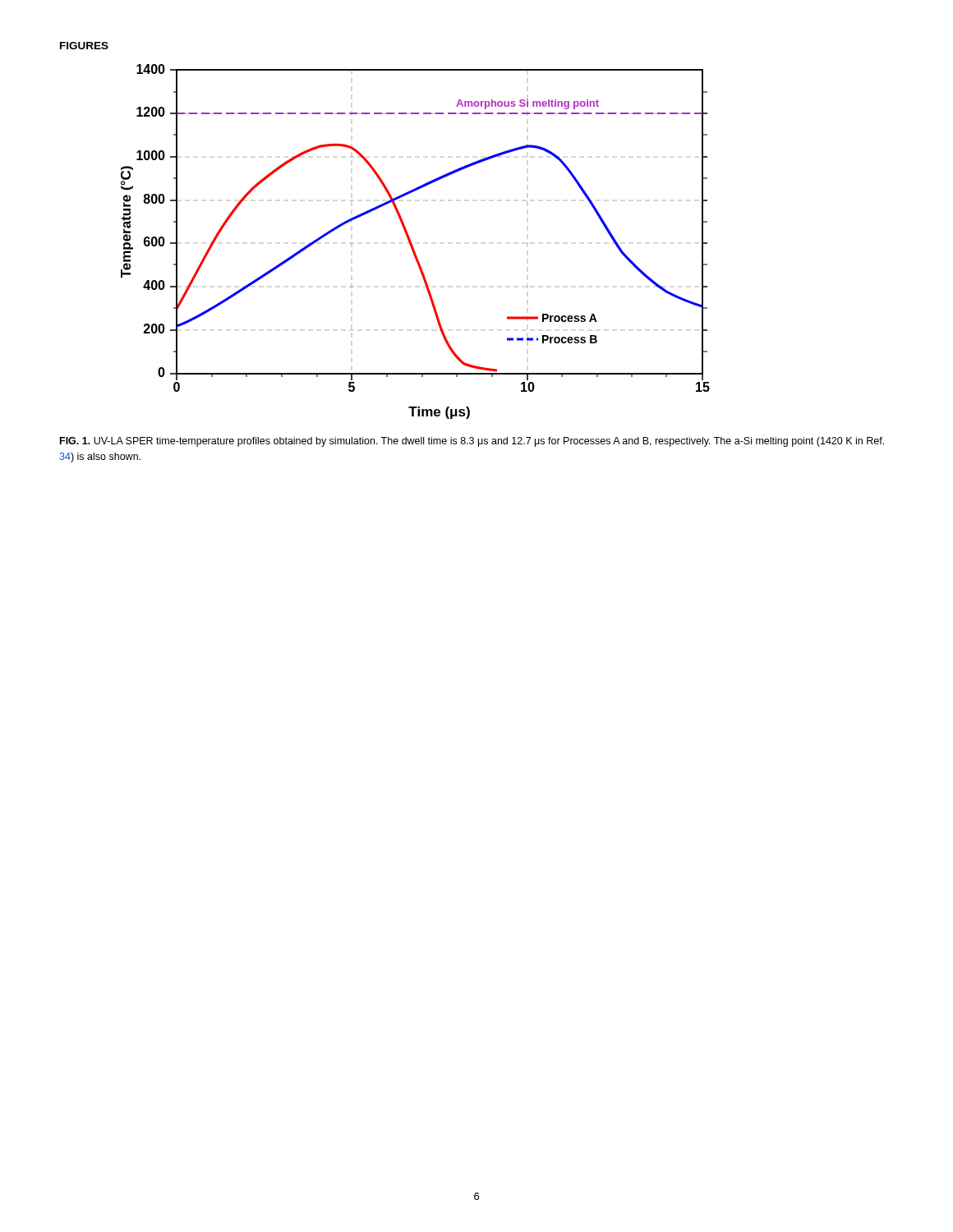Select the section header
The width and height of the screenshot is (953, 1232).
pos(84,46)
